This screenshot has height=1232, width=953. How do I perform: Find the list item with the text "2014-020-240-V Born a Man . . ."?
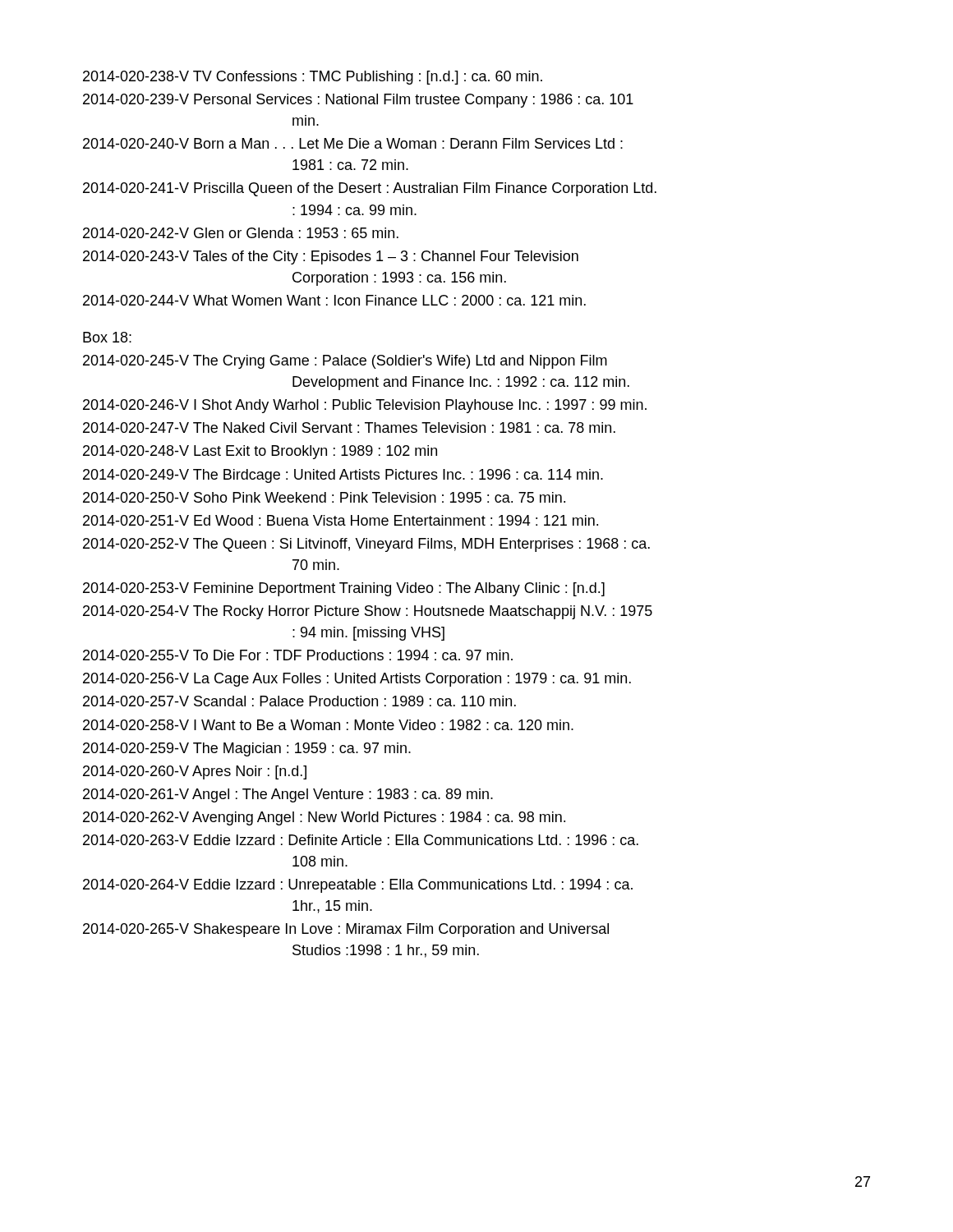pos(353,155)
